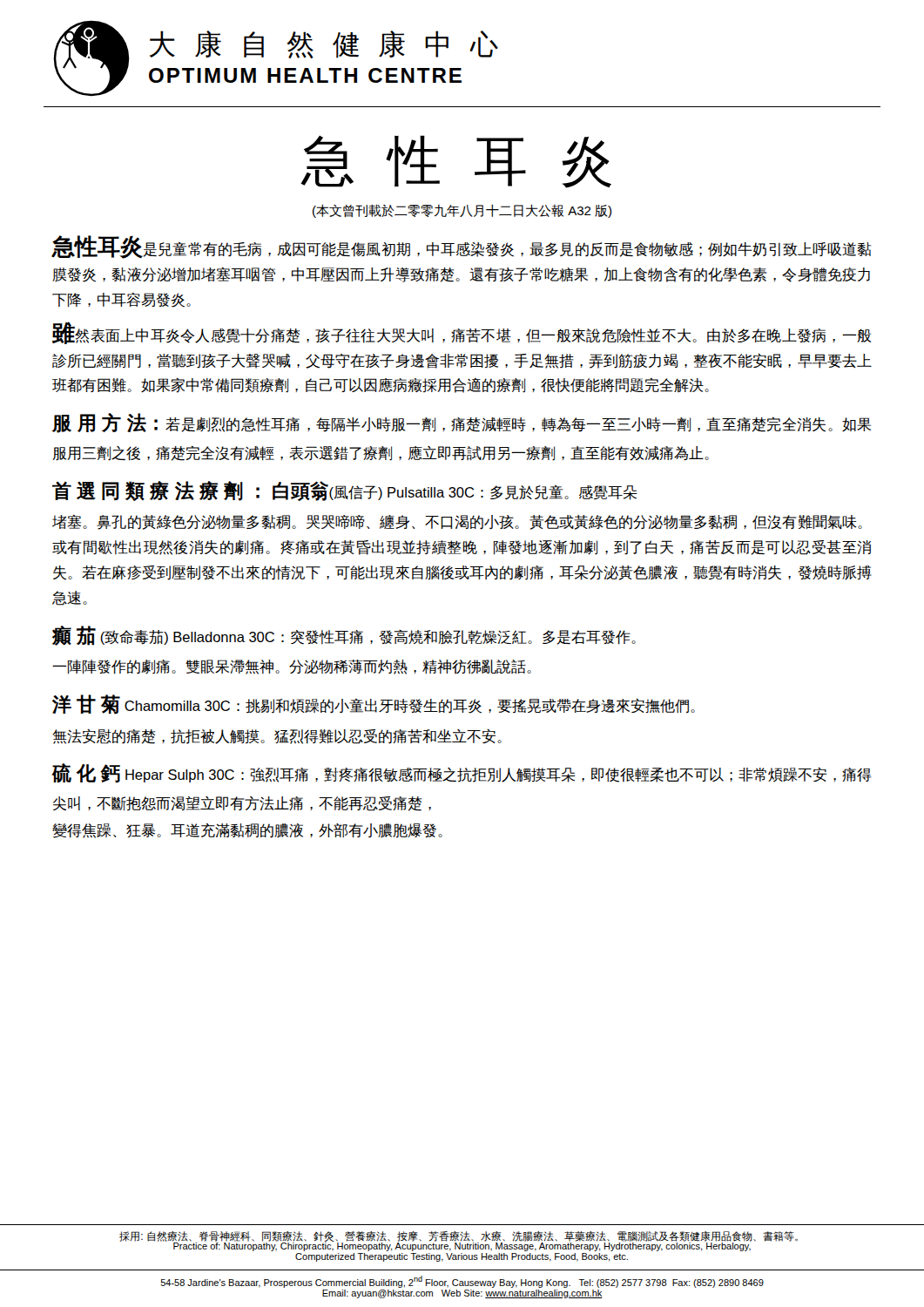Locate the caption that reads "(本文曾刊載於二零零九年八月十二日大公報 A32 版)"
This screenshot has height=1307, width=924.
(462, 210)
